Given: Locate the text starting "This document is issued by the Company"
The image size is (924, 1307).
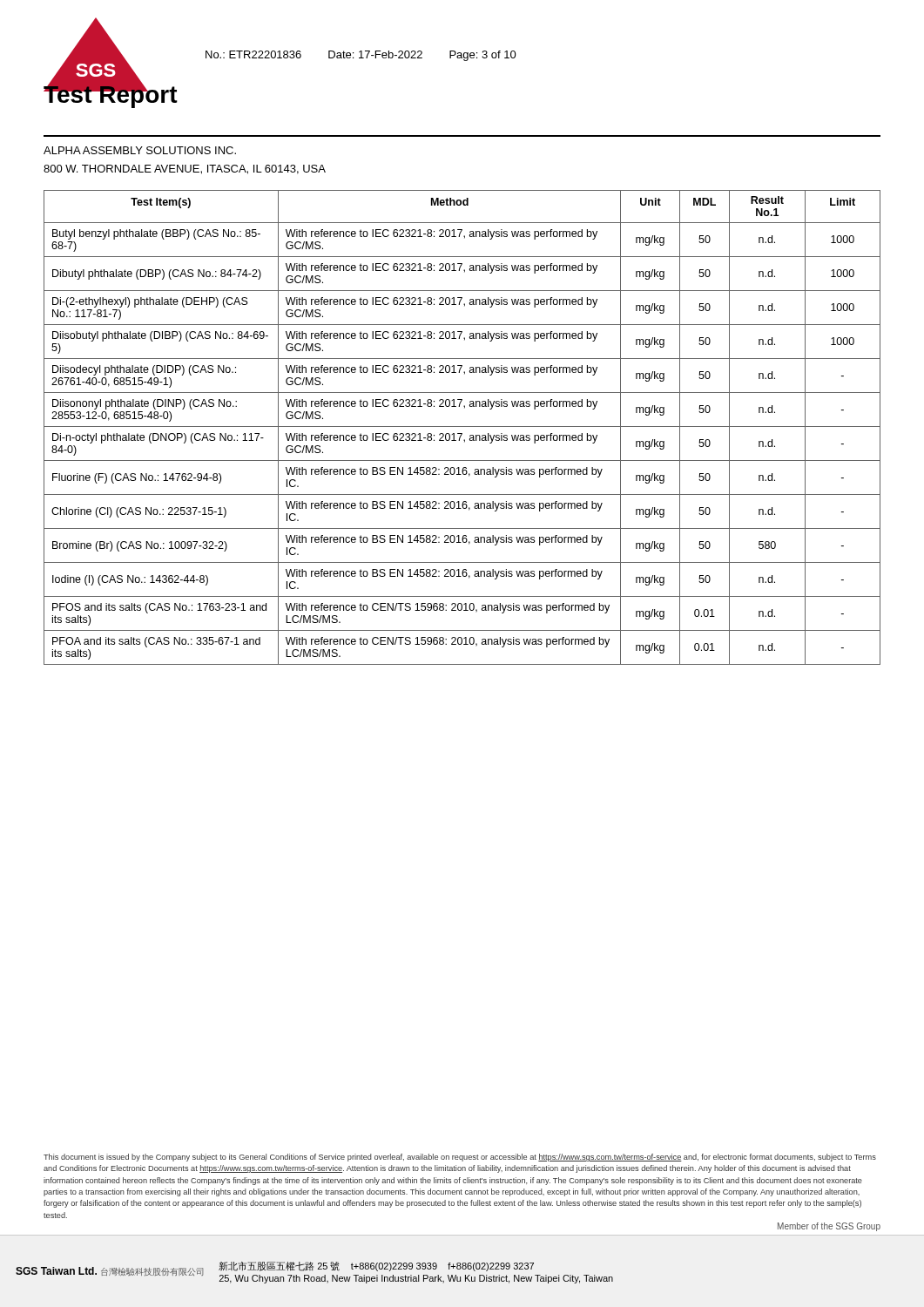Looking at the screenshot, I should pyautogui.click(x=460, y=1186).
